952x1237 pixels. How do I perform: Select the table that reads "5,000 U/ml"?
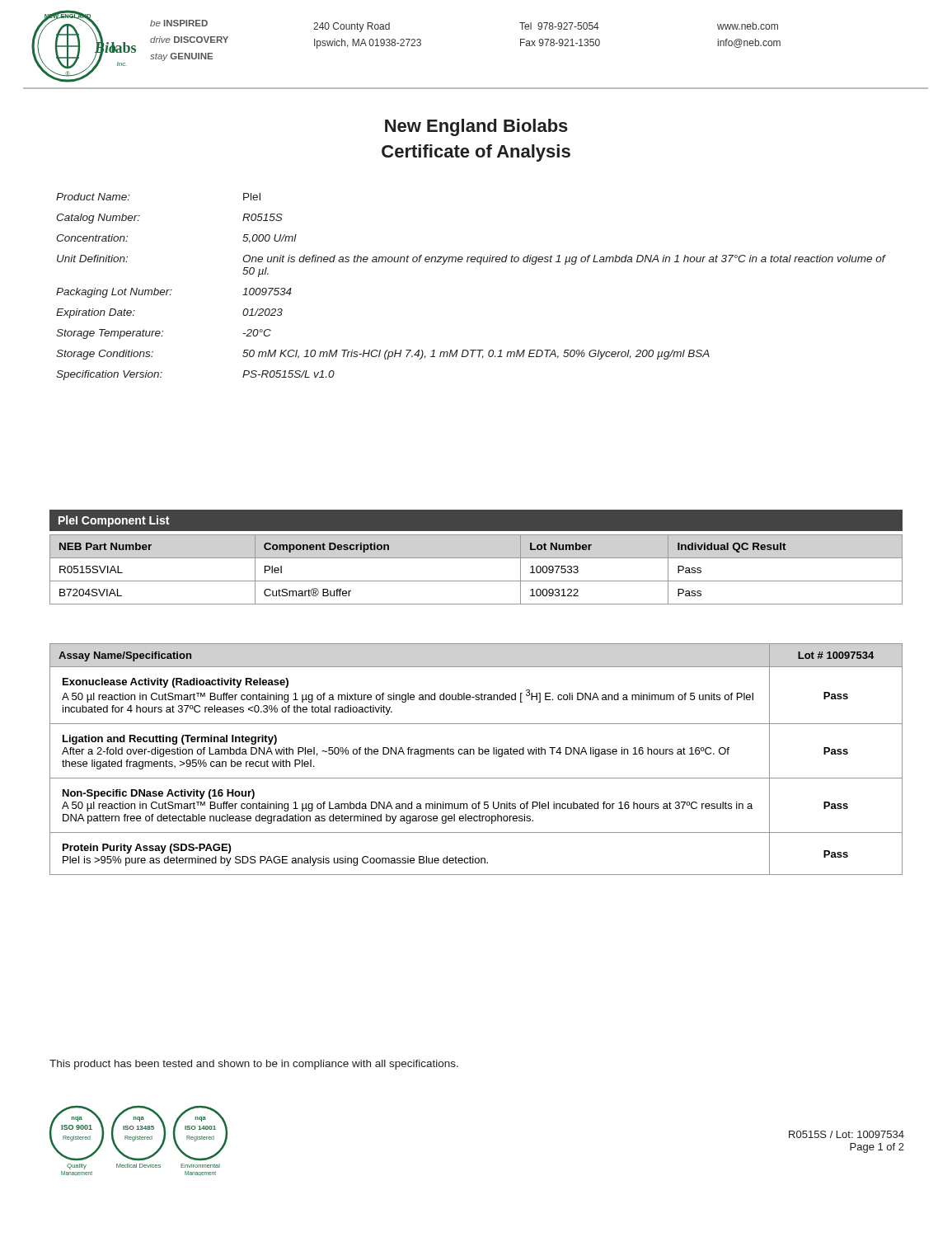coord(476,285)
